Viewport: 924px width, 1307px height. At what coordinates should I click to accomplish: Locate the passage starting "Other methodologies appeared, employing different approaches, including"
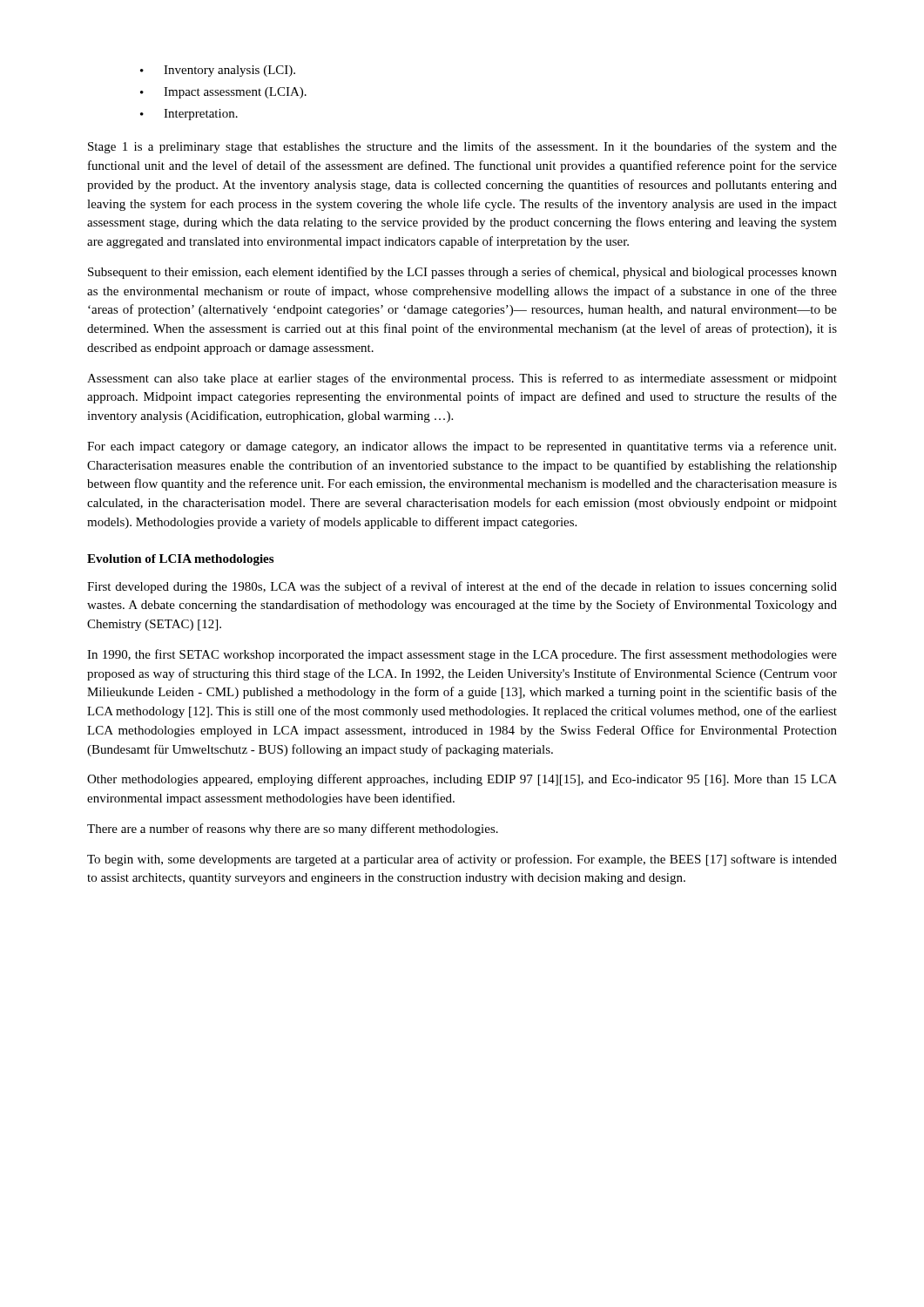pyautogui.click(x=462, y=789)
